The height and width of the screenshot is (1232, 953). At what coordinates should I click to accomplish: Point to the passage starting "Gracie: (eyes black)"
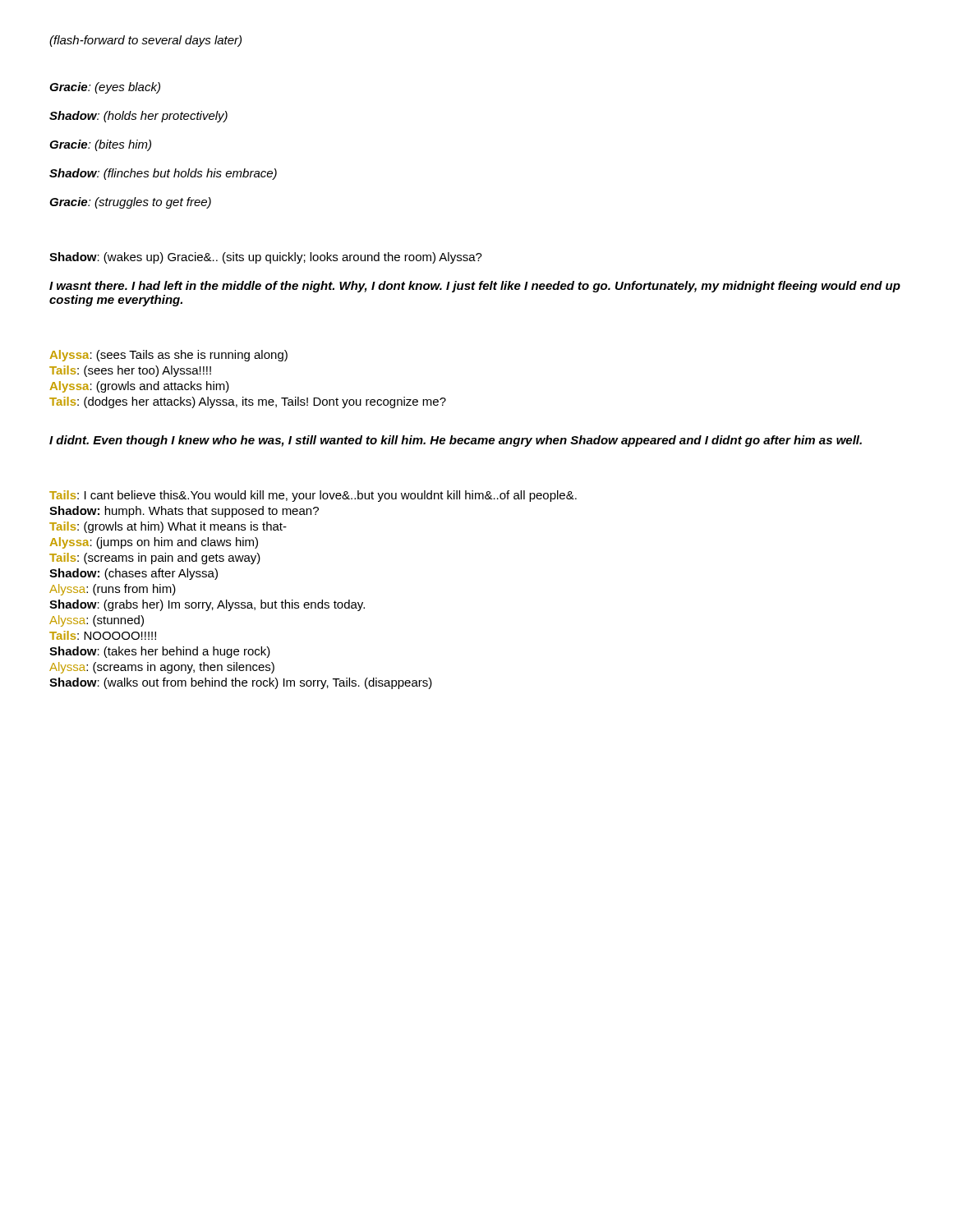(x=105, y=87)
